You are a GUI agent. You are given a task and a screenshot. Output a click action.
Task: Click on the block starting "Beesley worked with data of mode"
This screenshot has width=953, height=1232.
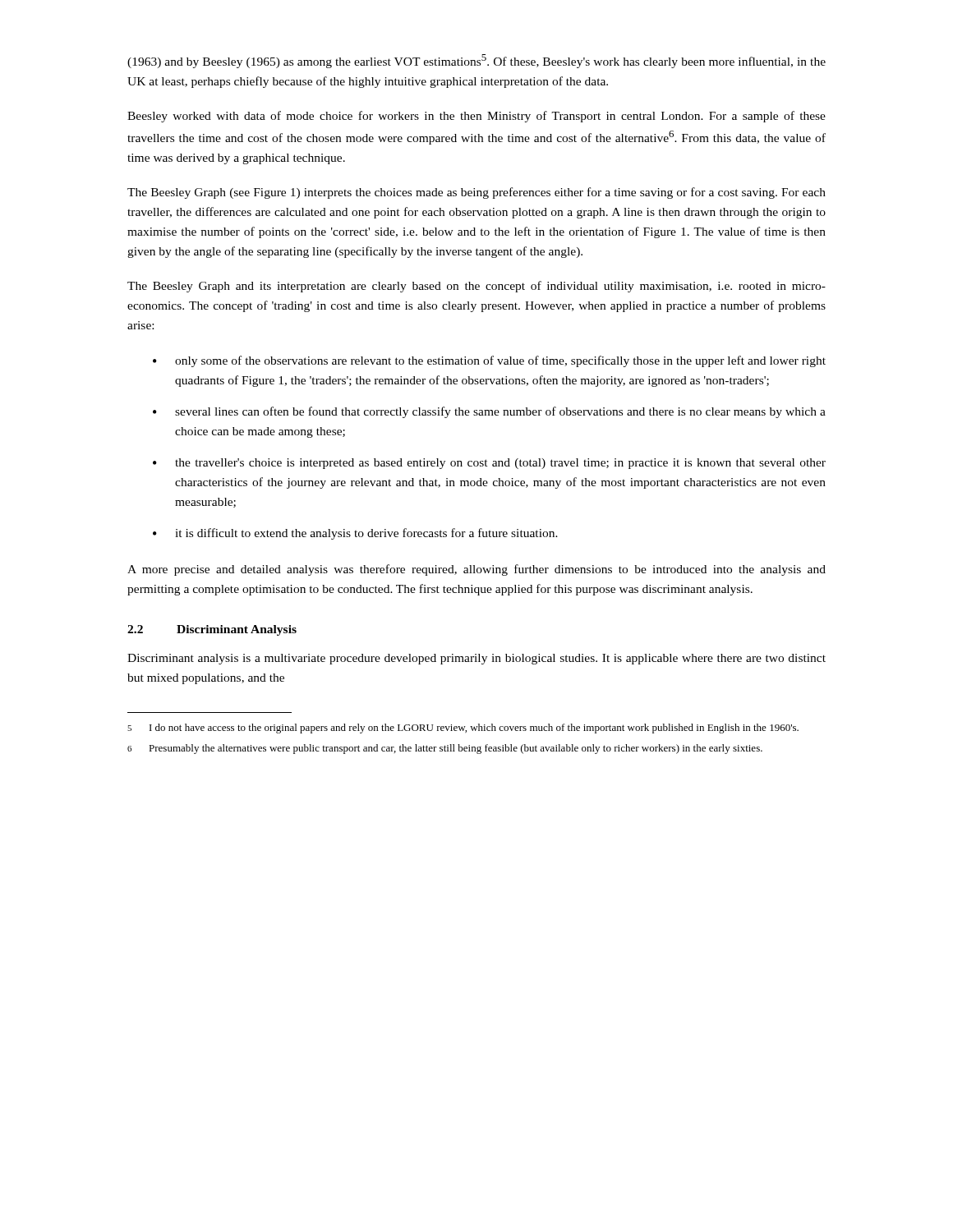476,137
